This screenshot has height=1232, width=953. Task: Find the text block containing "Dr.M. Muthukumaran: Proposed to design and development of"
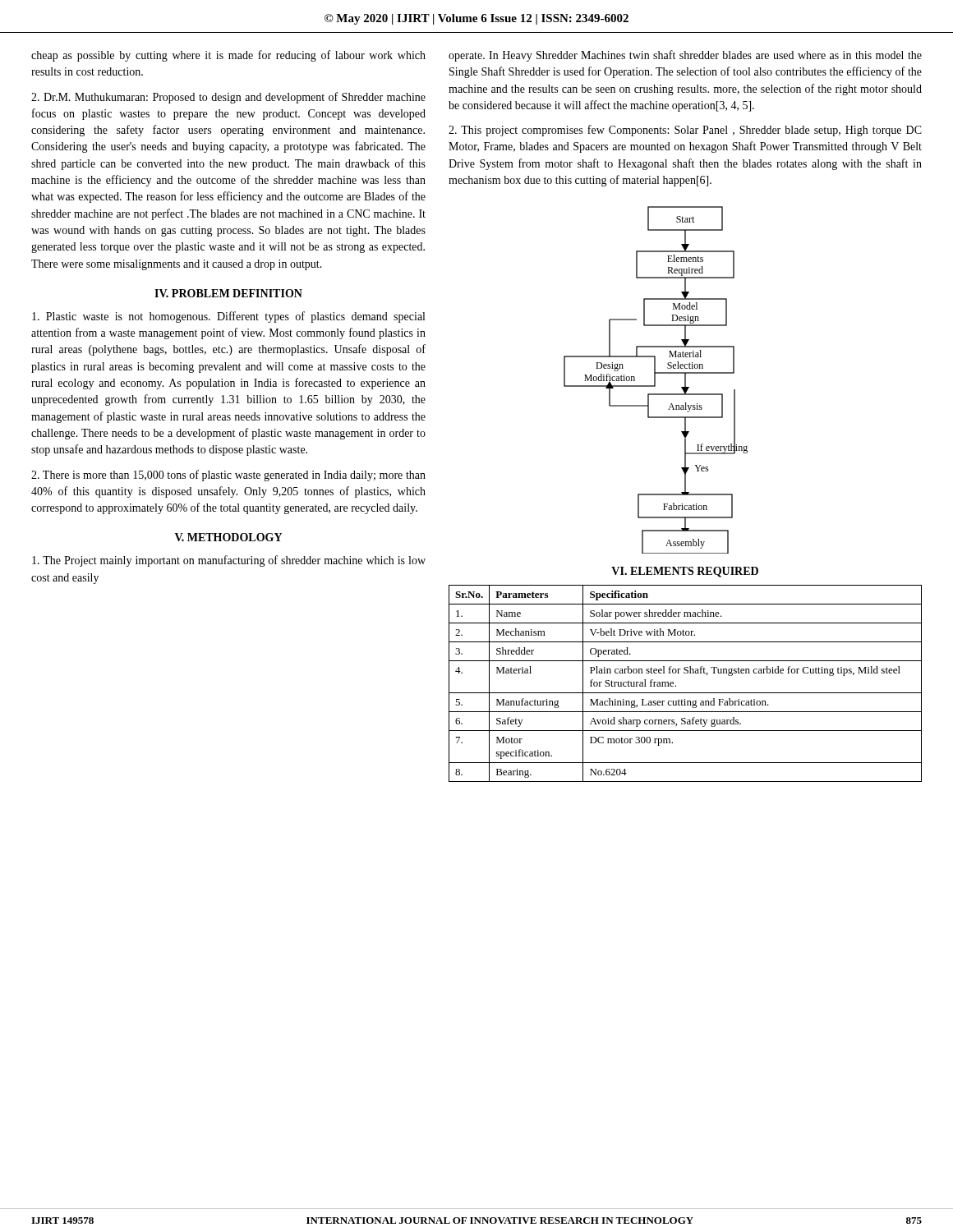pyautogui.click(x=228, y=181)
